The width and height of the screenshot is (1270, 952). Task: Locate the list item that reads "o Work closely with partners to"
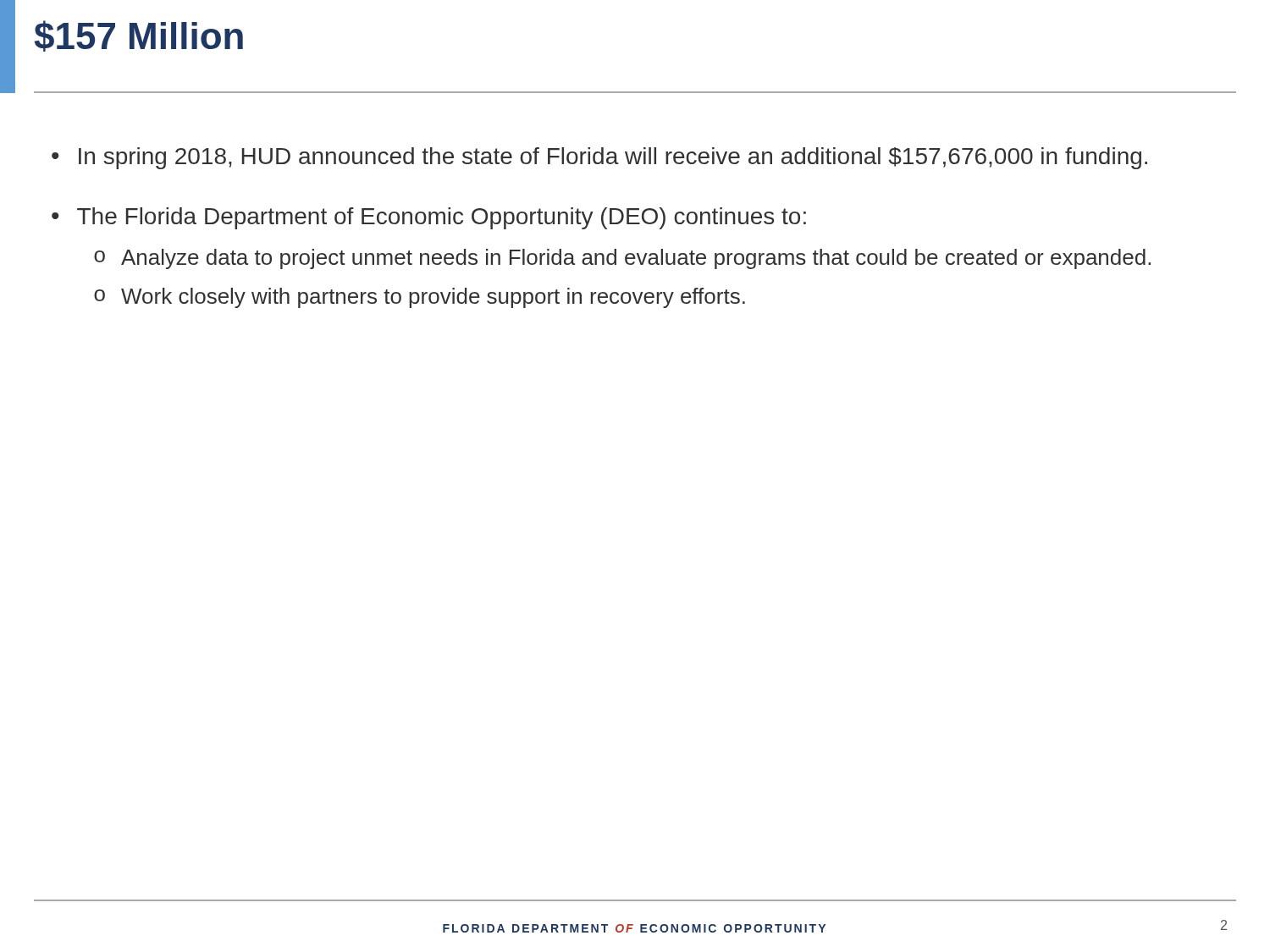(420, 297)
